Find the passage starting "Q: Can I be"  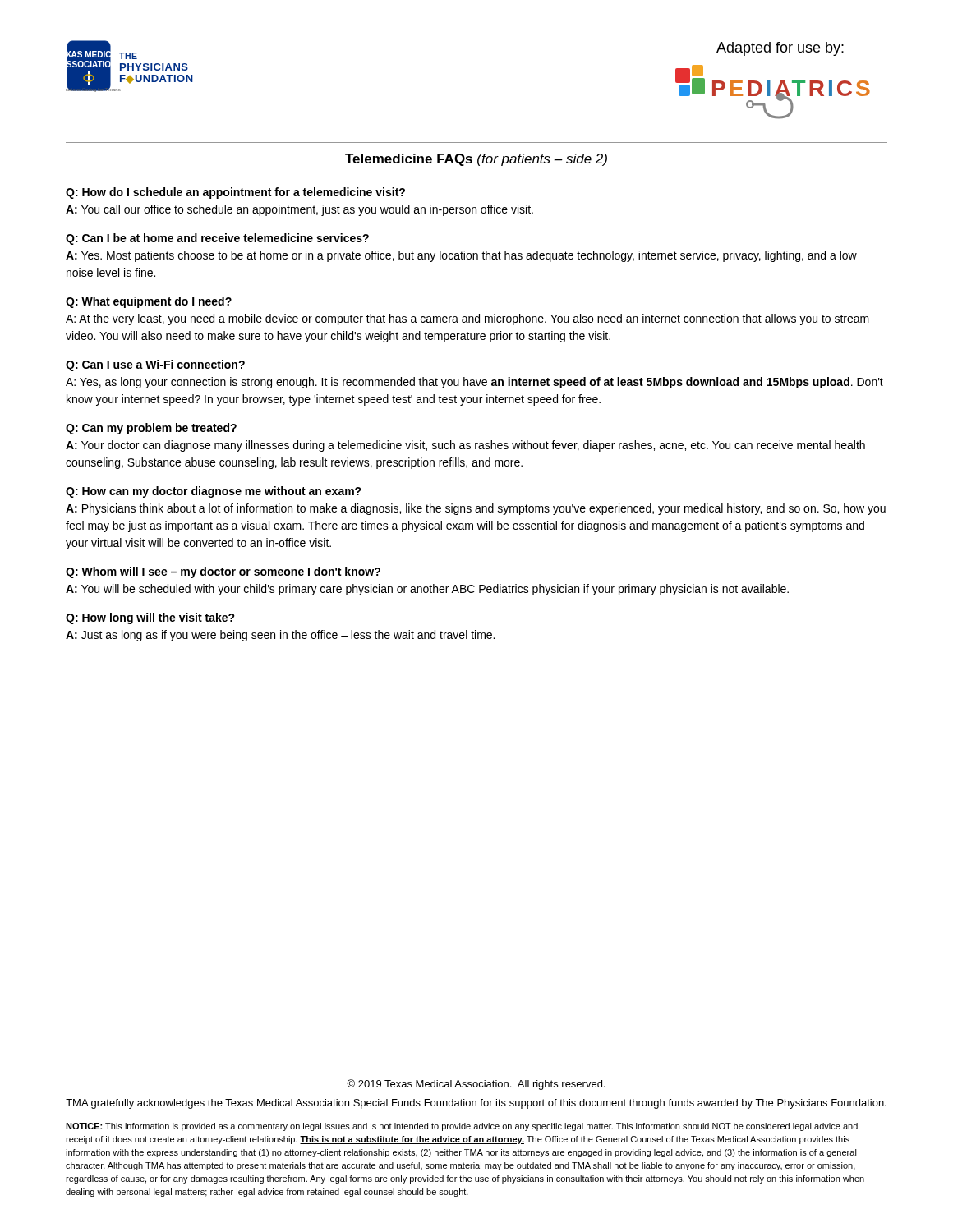click(x=476, y=257)
